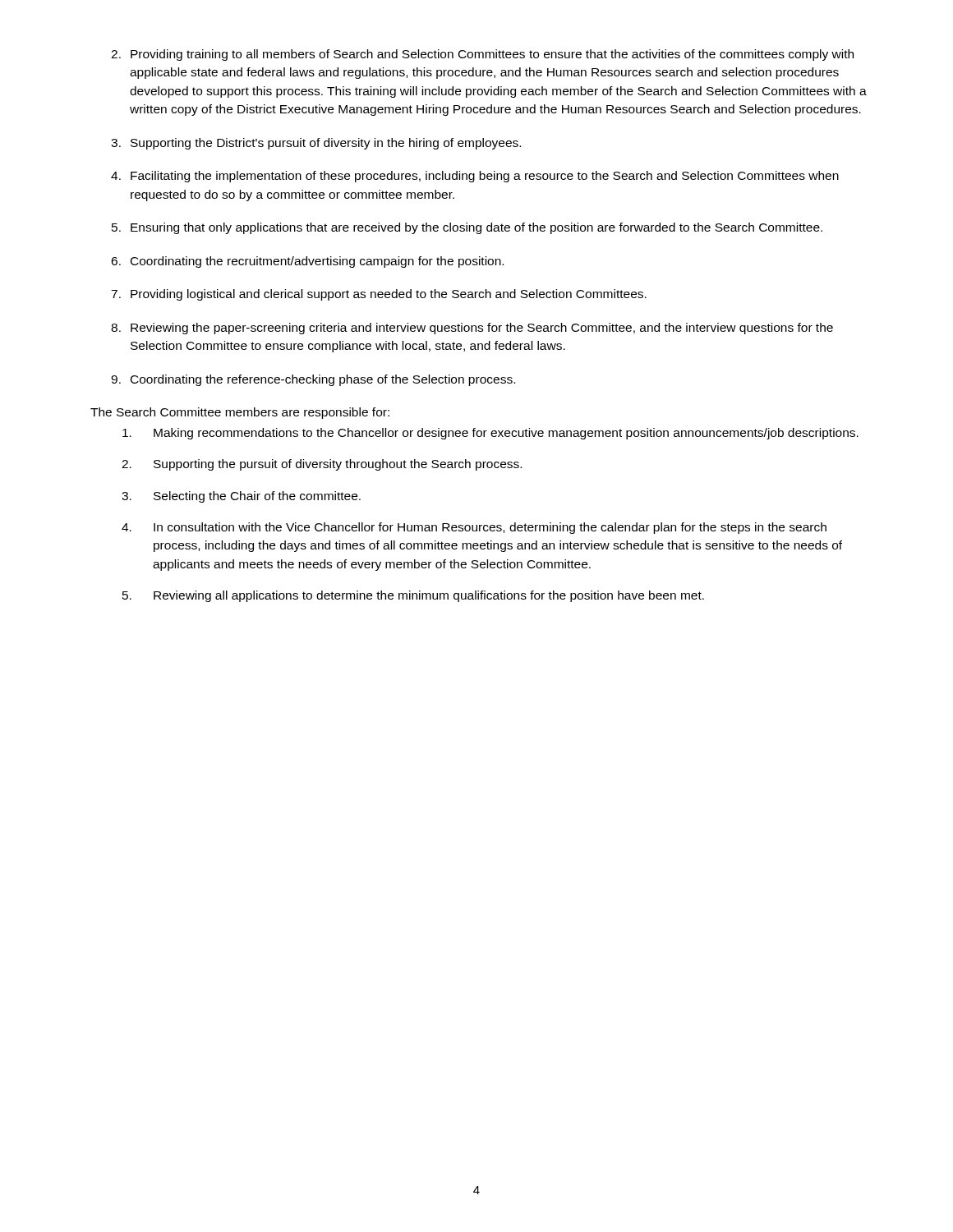Screen dimensions: 1232x953
Task: Select the element starting "The Search Committee members"
Action: (240, 412)
